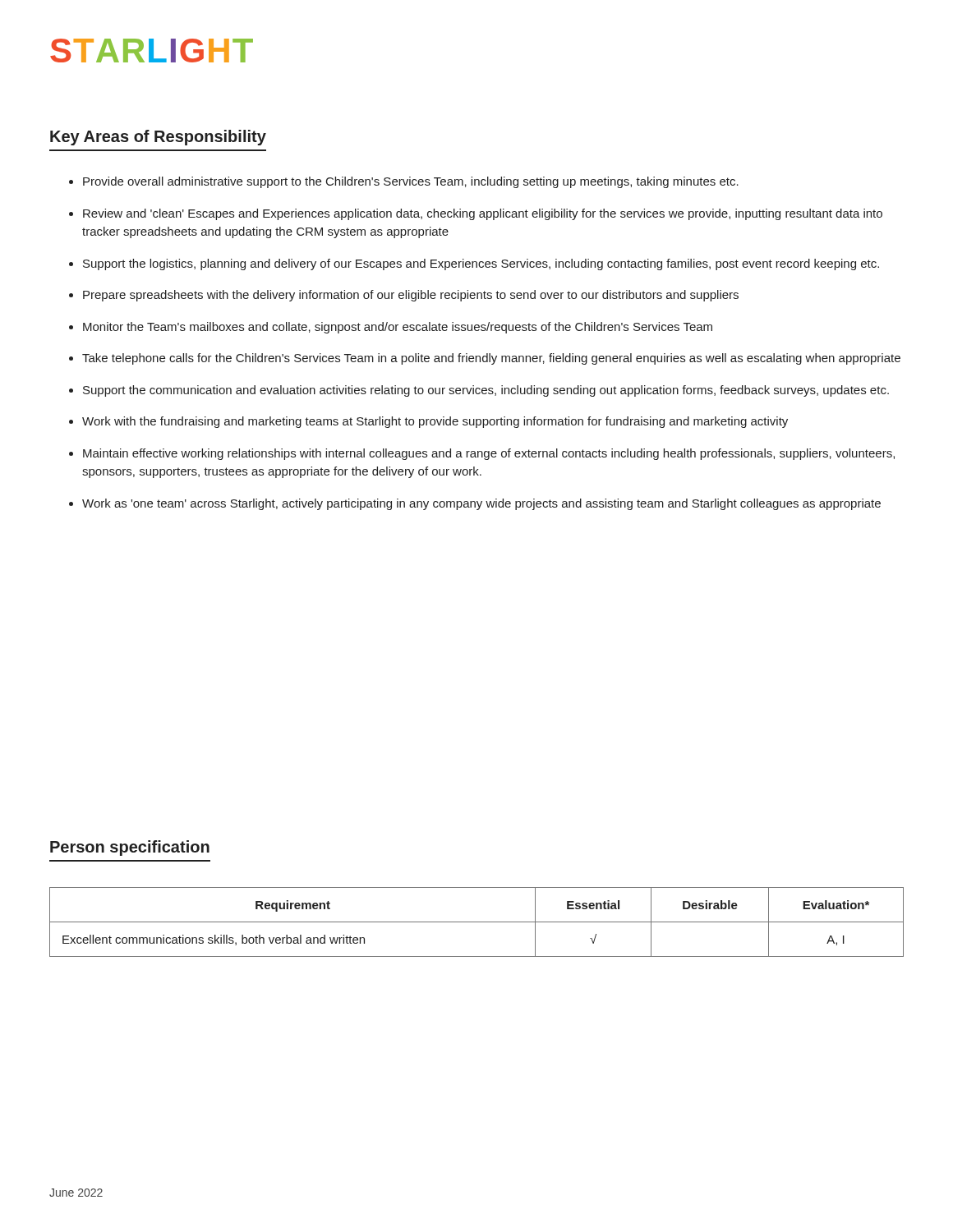Click on the list item that reads "Support the logistics, planning and delivery"
The height and width of the screenshot is (1232, 953).
[481, 263]
